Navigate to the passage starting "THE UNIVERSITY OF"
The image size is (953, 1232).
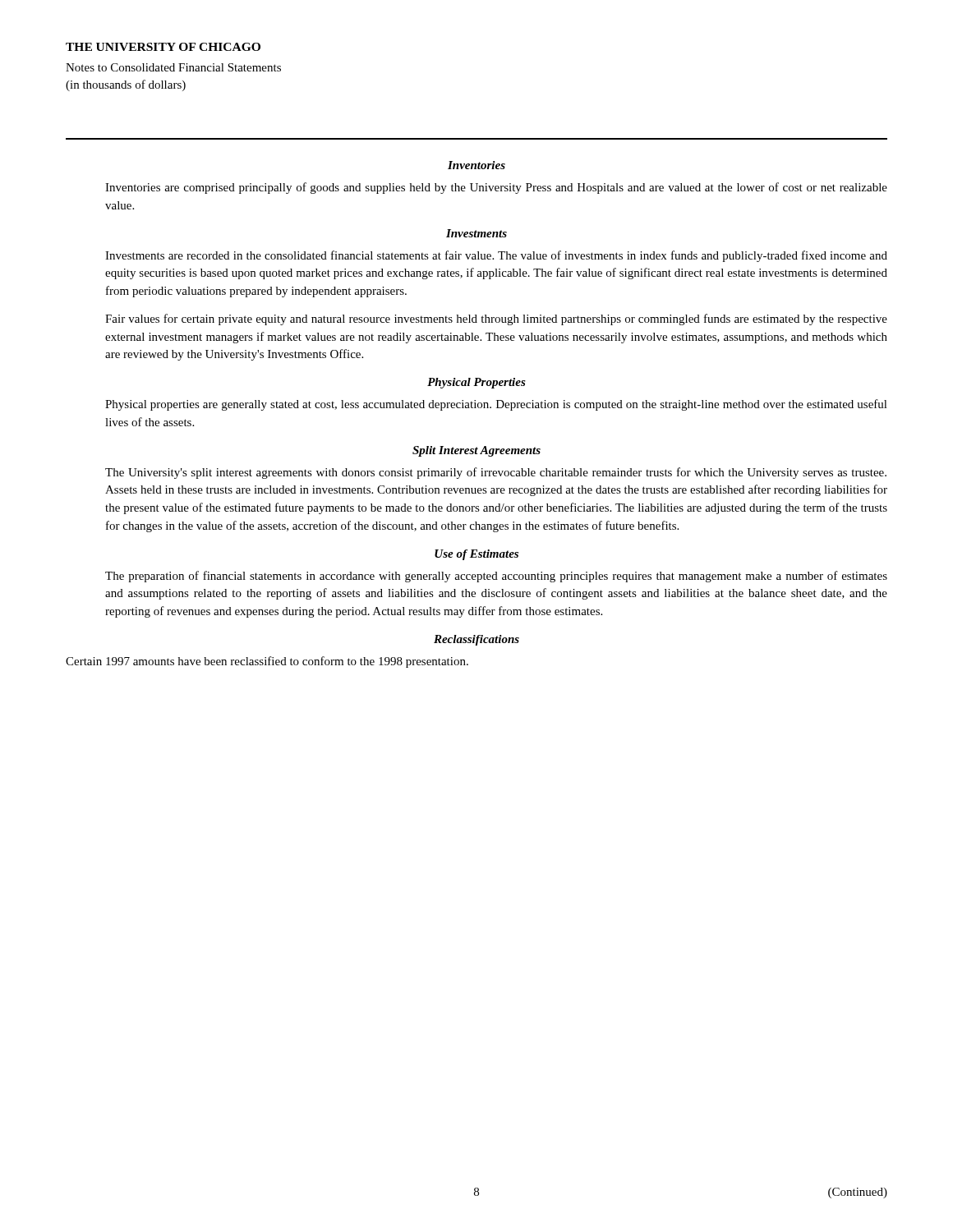[x=163, y=46]
